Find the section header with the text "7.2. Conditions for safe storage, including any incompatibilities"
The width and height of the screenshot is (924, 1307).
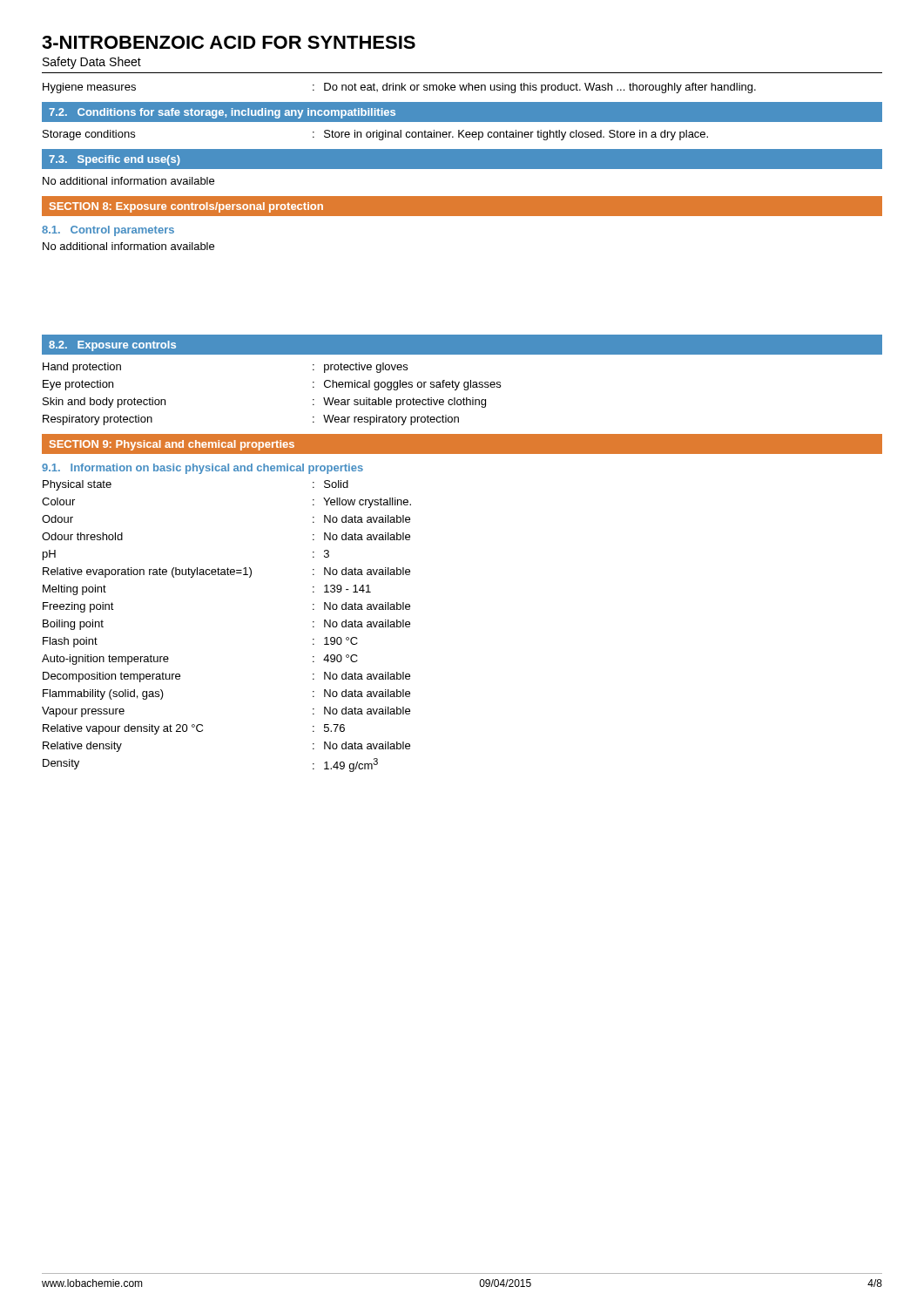tap(222, 112)
